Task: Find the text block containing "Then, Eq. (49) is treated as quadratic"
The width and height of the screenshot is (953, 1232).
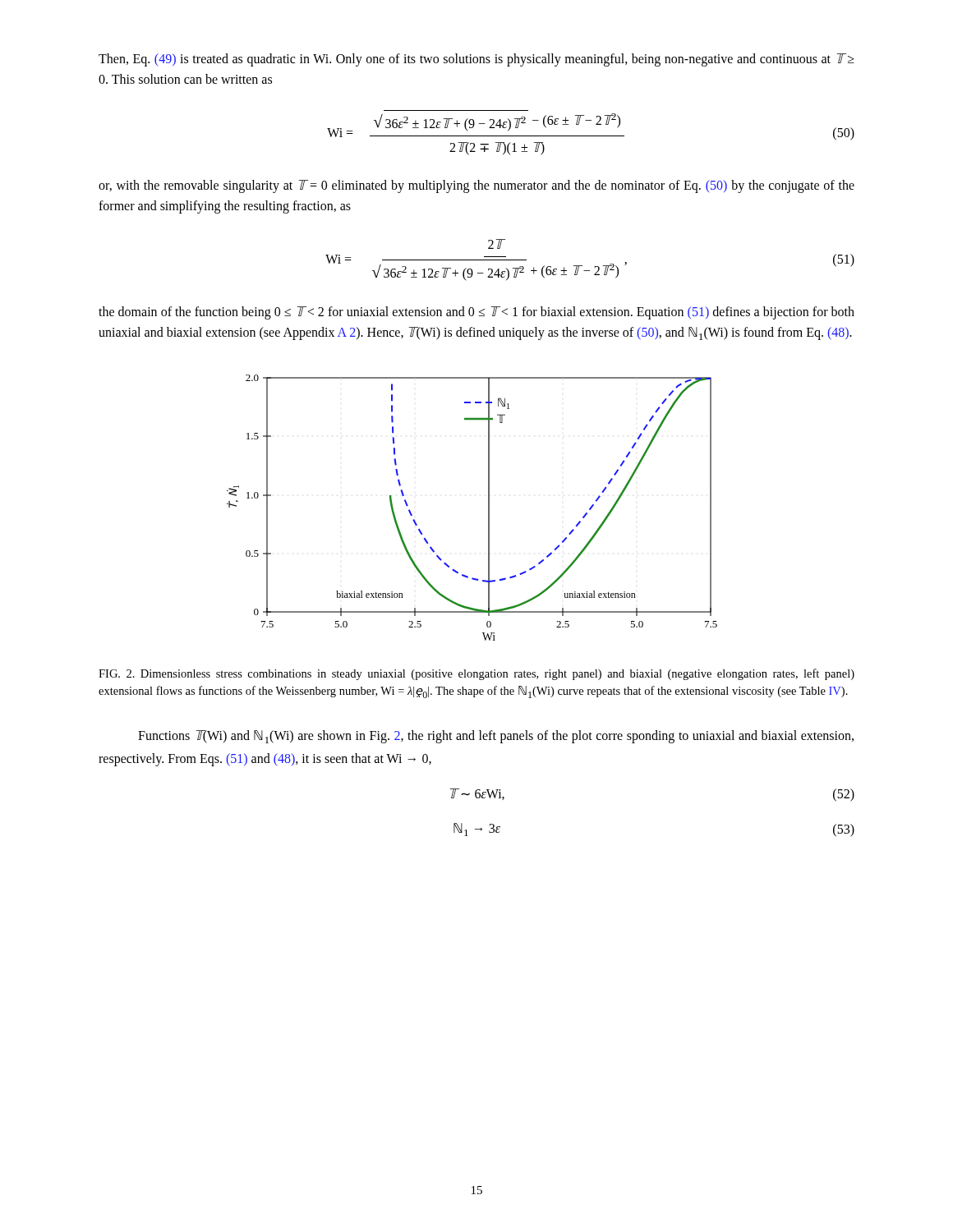Action: tap(476, 69)
